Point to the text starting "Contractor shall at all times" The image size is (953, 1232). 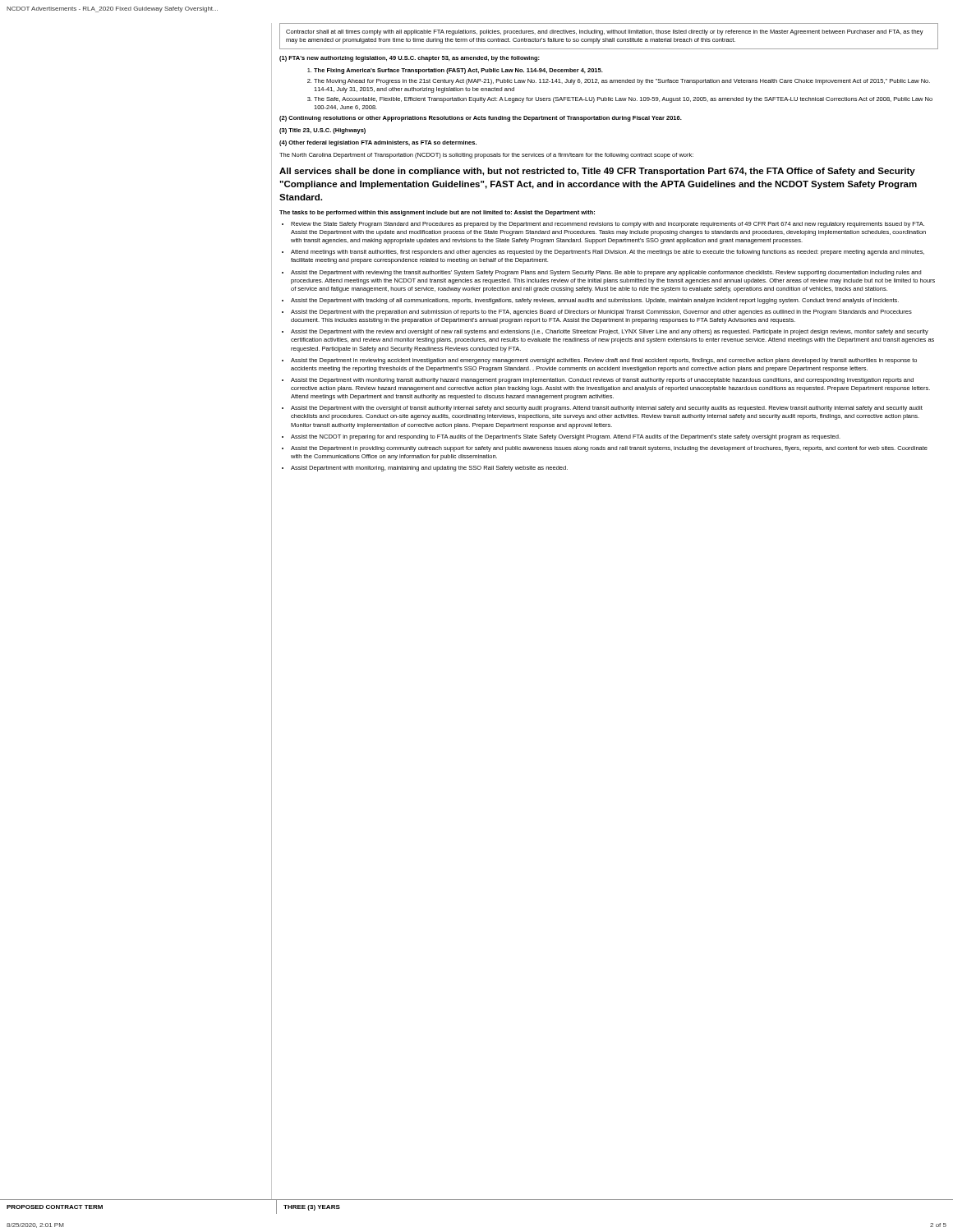[604, 36]
